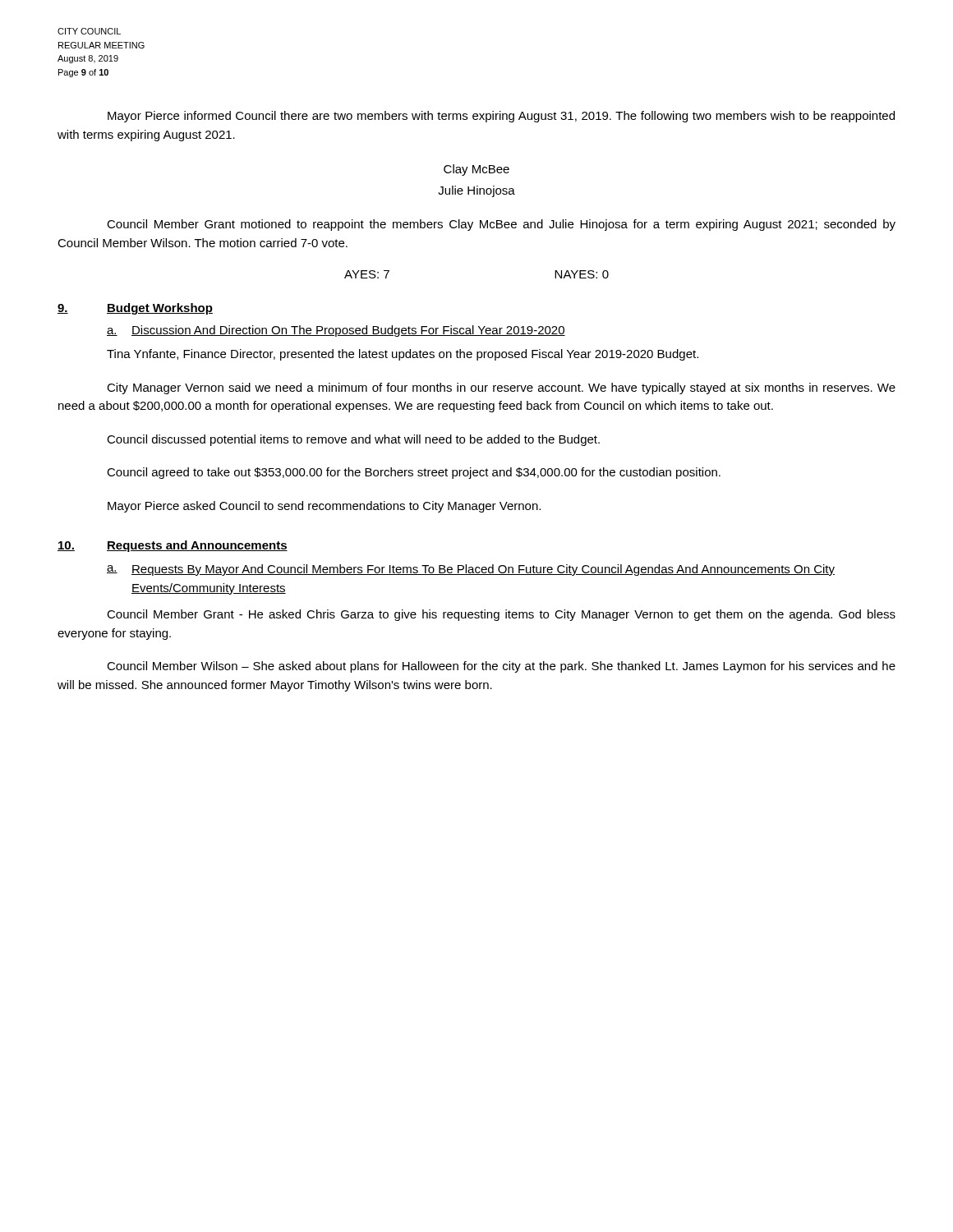Viewport: 953px width, 1232px height.
Task: Locate the block of text that opens with "Tina Ynfante, Finance Director, presented the latest"
Action: [403, 354]
